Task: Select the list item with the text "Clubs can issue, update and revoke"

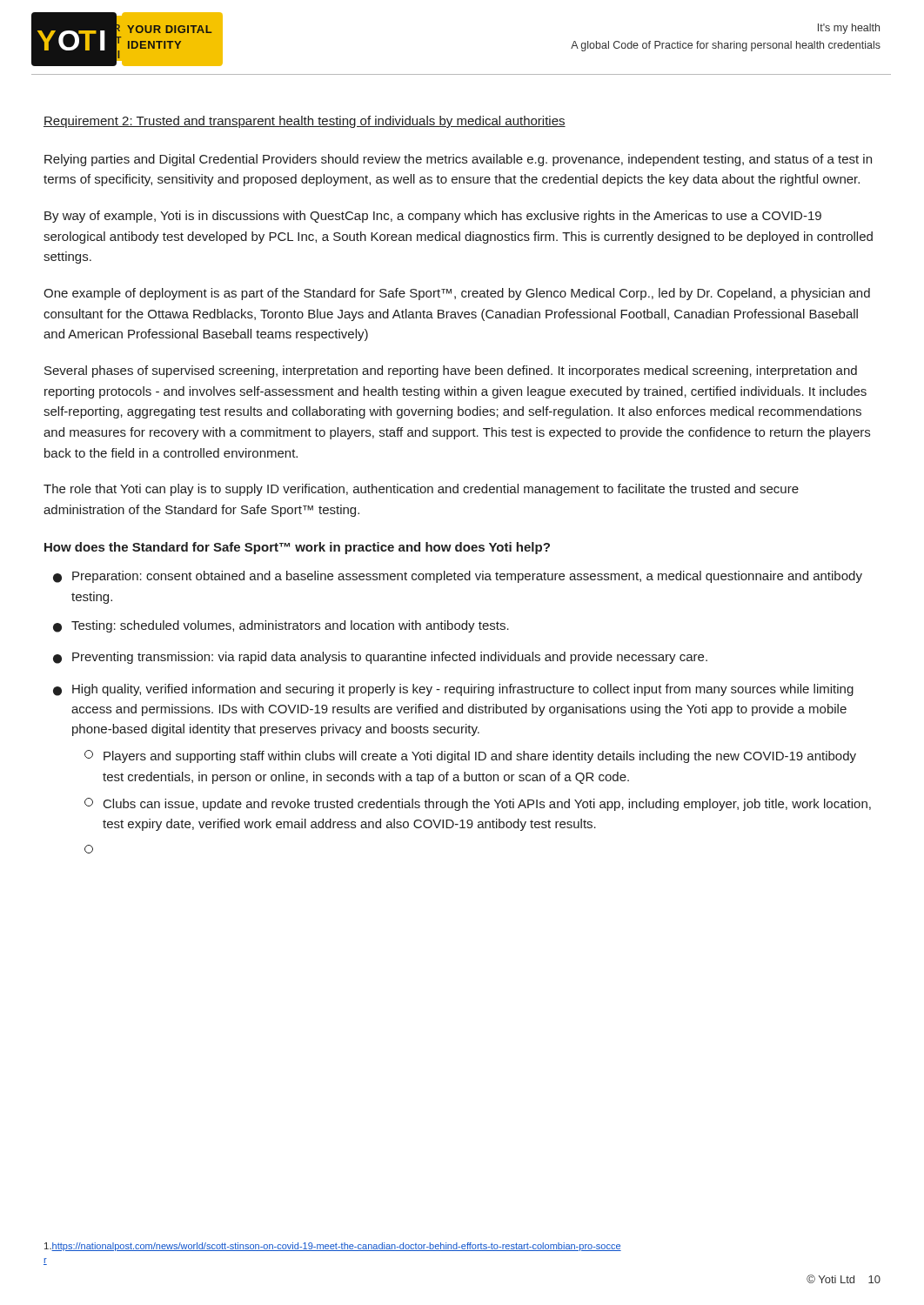Action: pos(477,814)
